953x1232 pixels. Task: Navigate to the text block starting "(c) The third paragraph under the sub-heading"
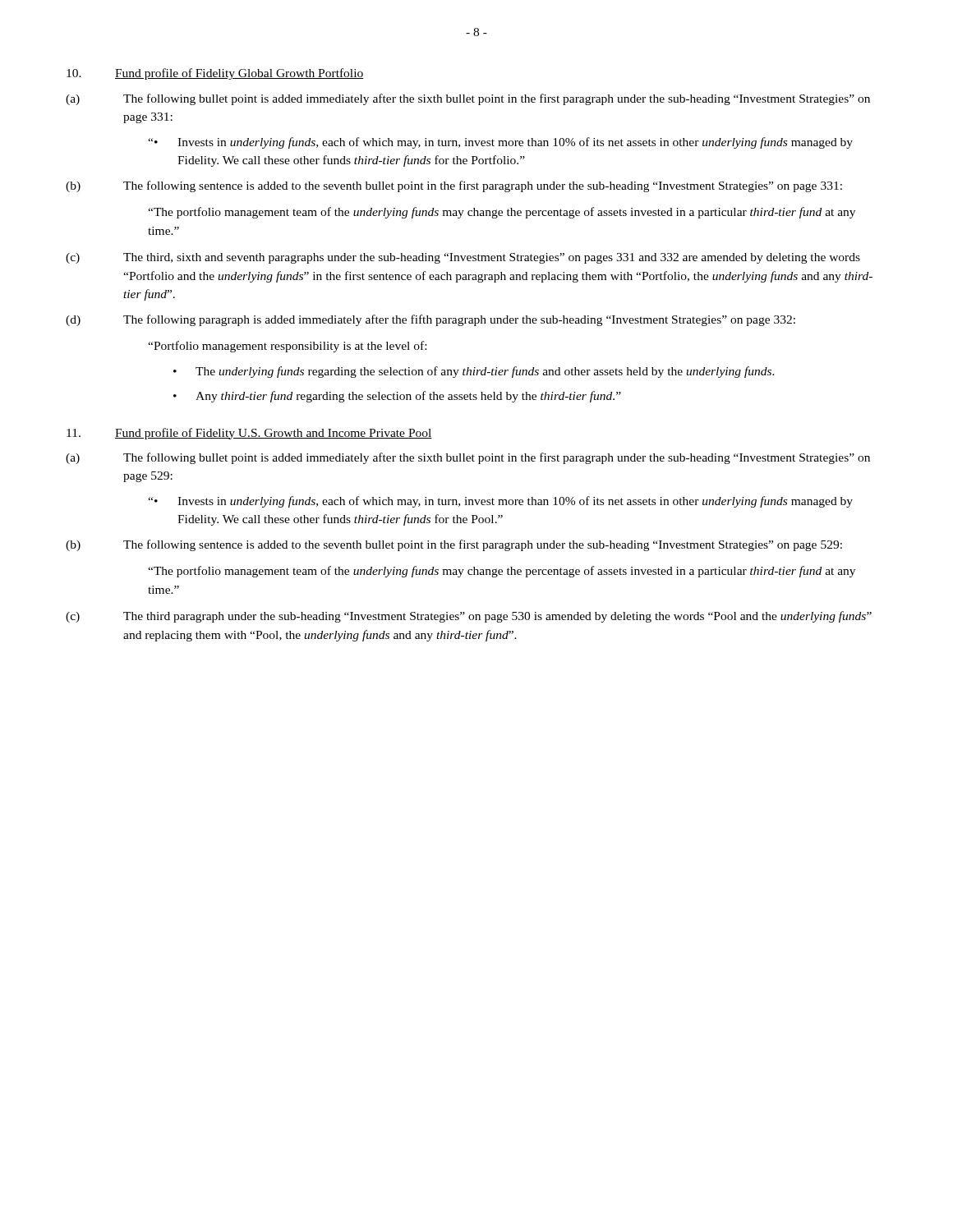coord(476,626)
